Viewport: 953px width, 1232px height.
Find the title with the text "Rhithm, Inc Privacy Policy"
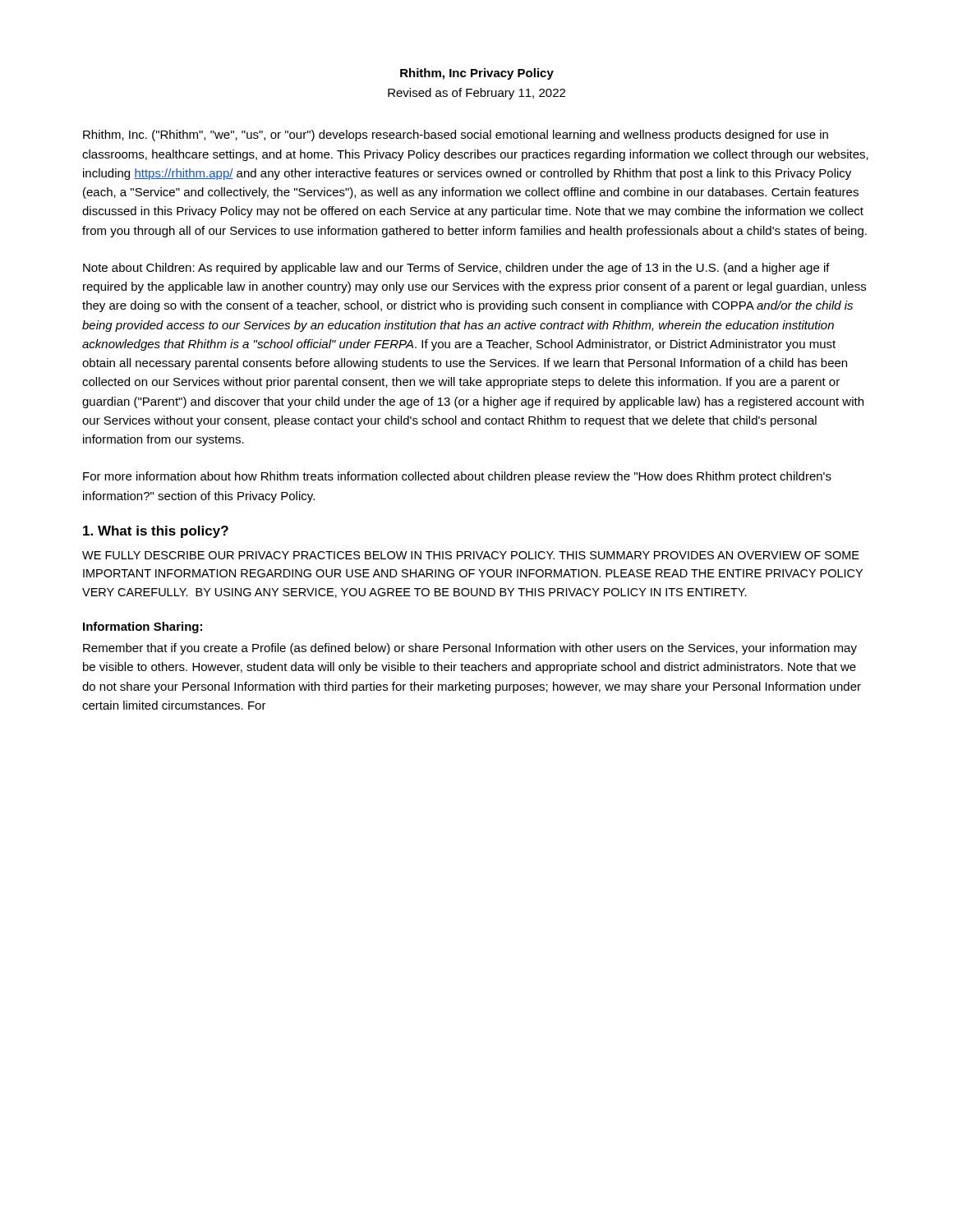click(476, 73)
